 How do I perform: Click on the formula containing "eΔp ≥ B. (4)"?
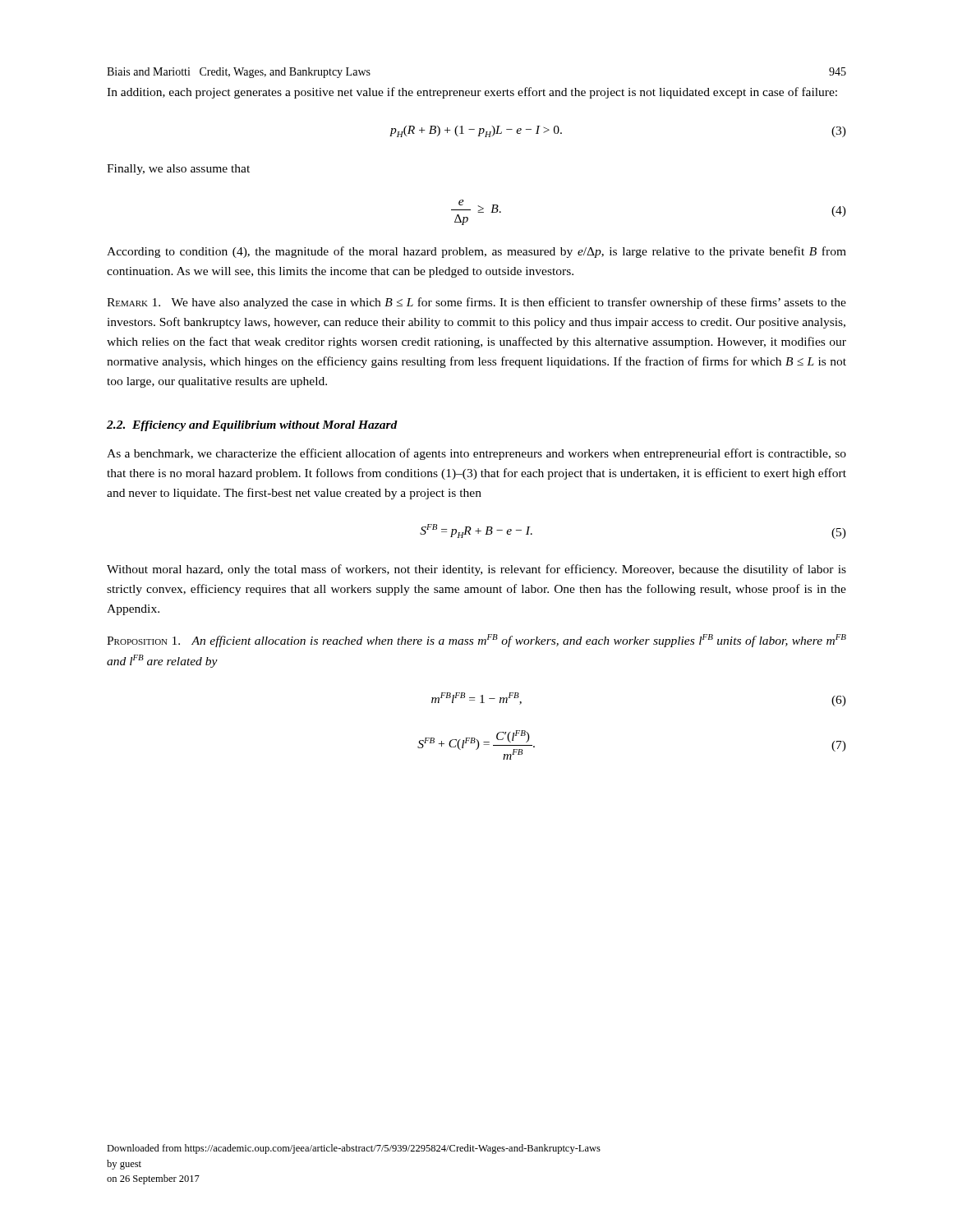click(460, 210)
